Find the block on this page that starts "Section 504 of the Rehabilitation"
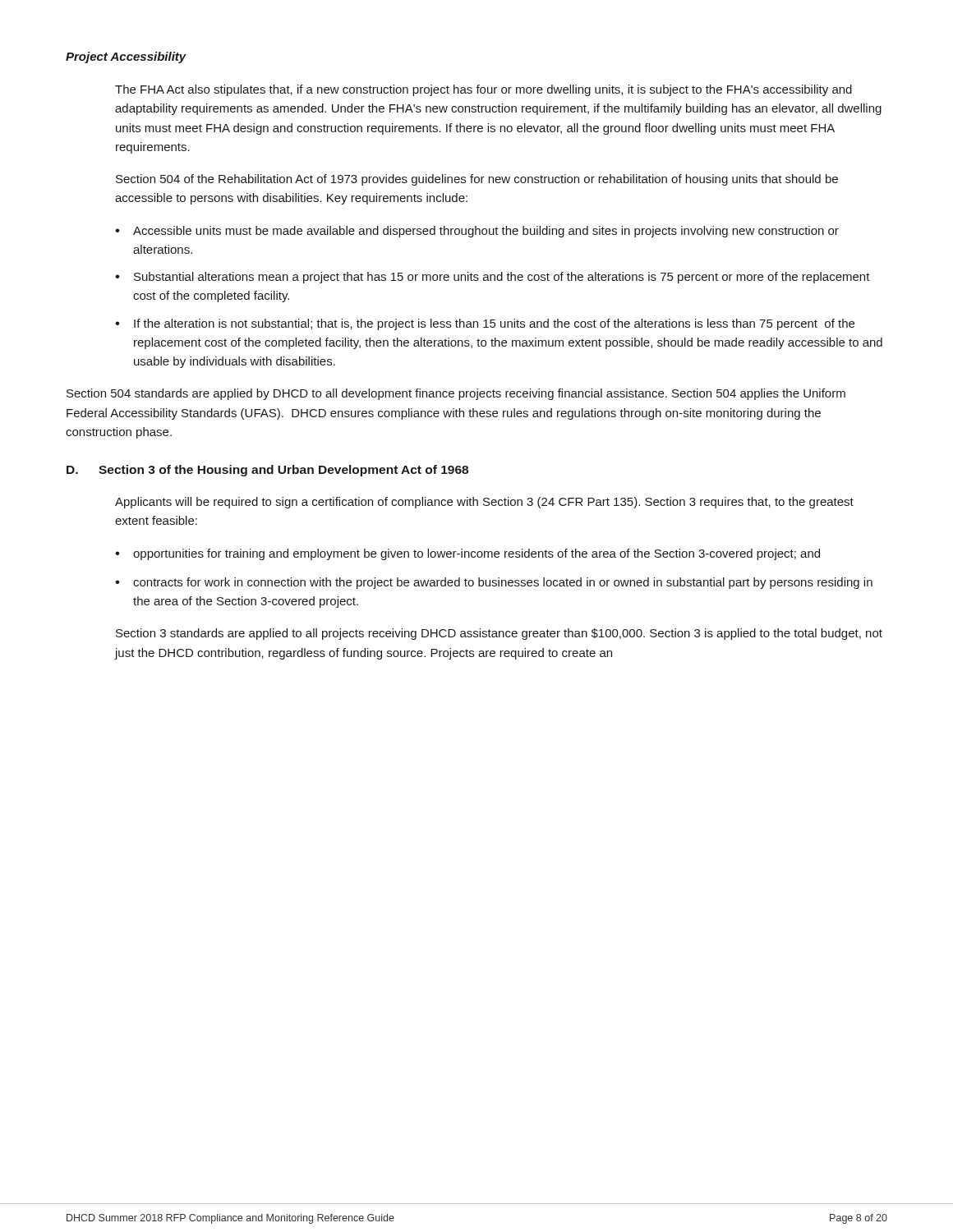This screenshot has width=953, height=1232. 477,188
